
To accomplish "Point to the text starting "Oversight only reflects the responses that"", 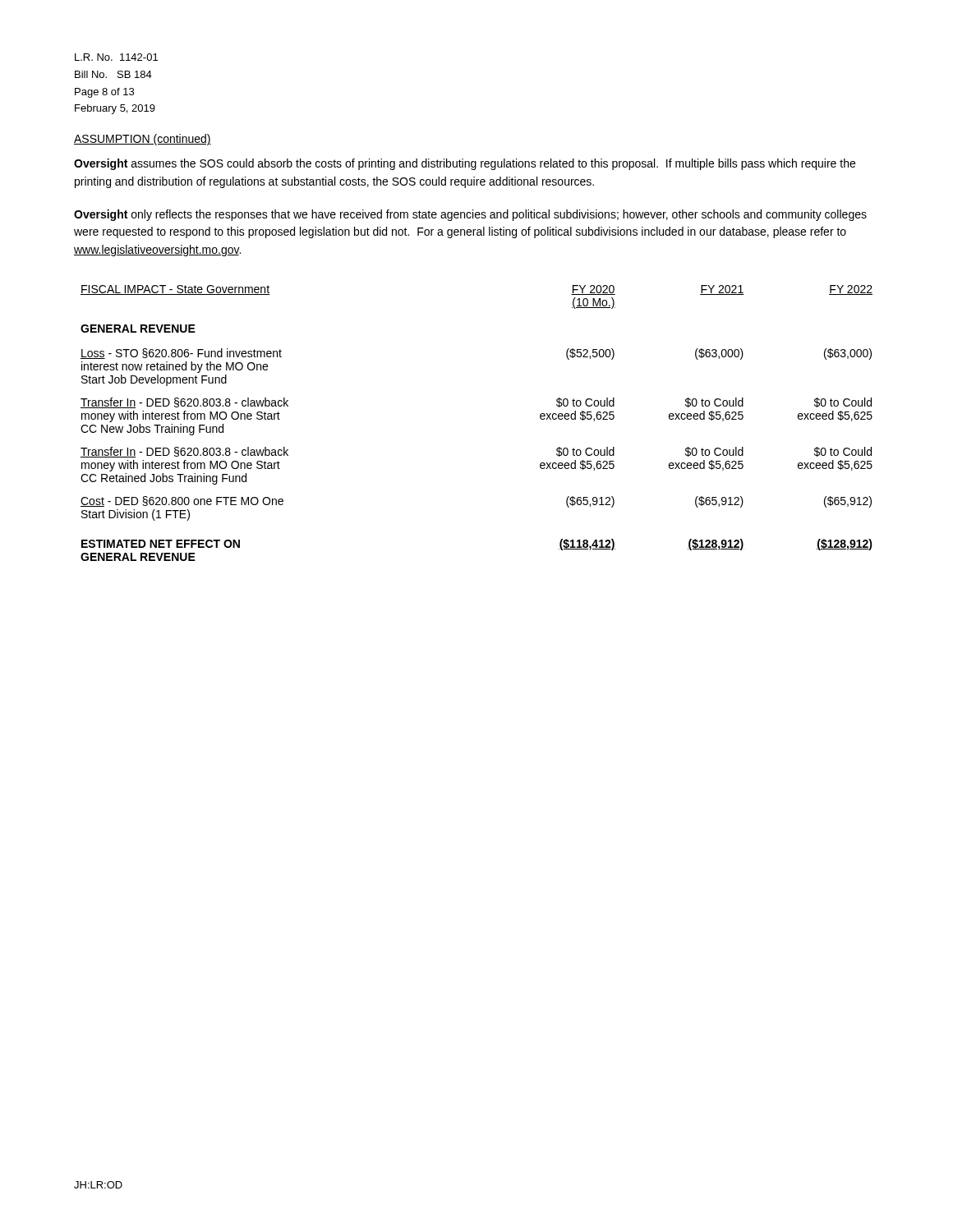I will pos(470,232).
